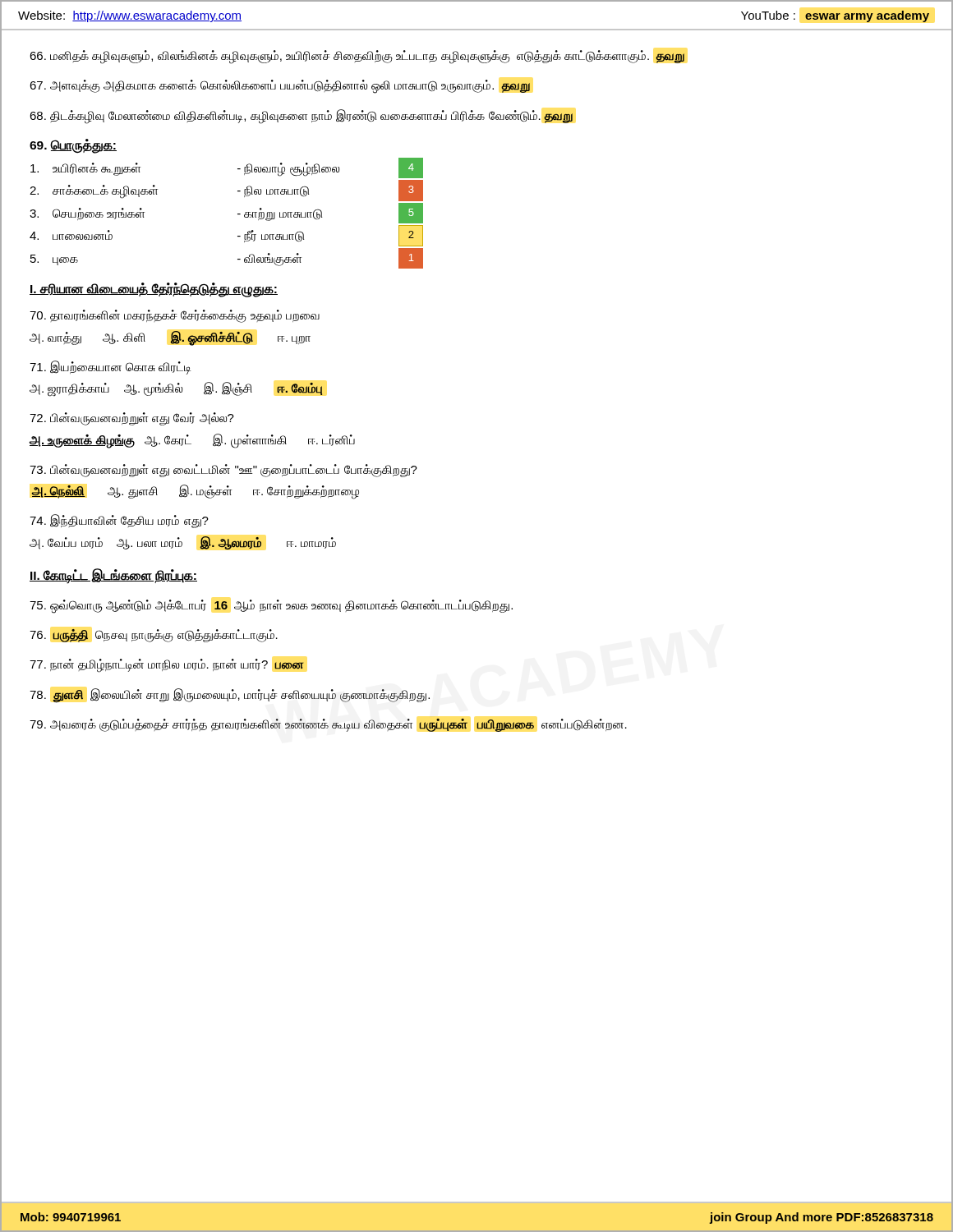Select the text starting "நான் தமிழ்நாட்டின் மாநில மரம்."

point(168,664)
